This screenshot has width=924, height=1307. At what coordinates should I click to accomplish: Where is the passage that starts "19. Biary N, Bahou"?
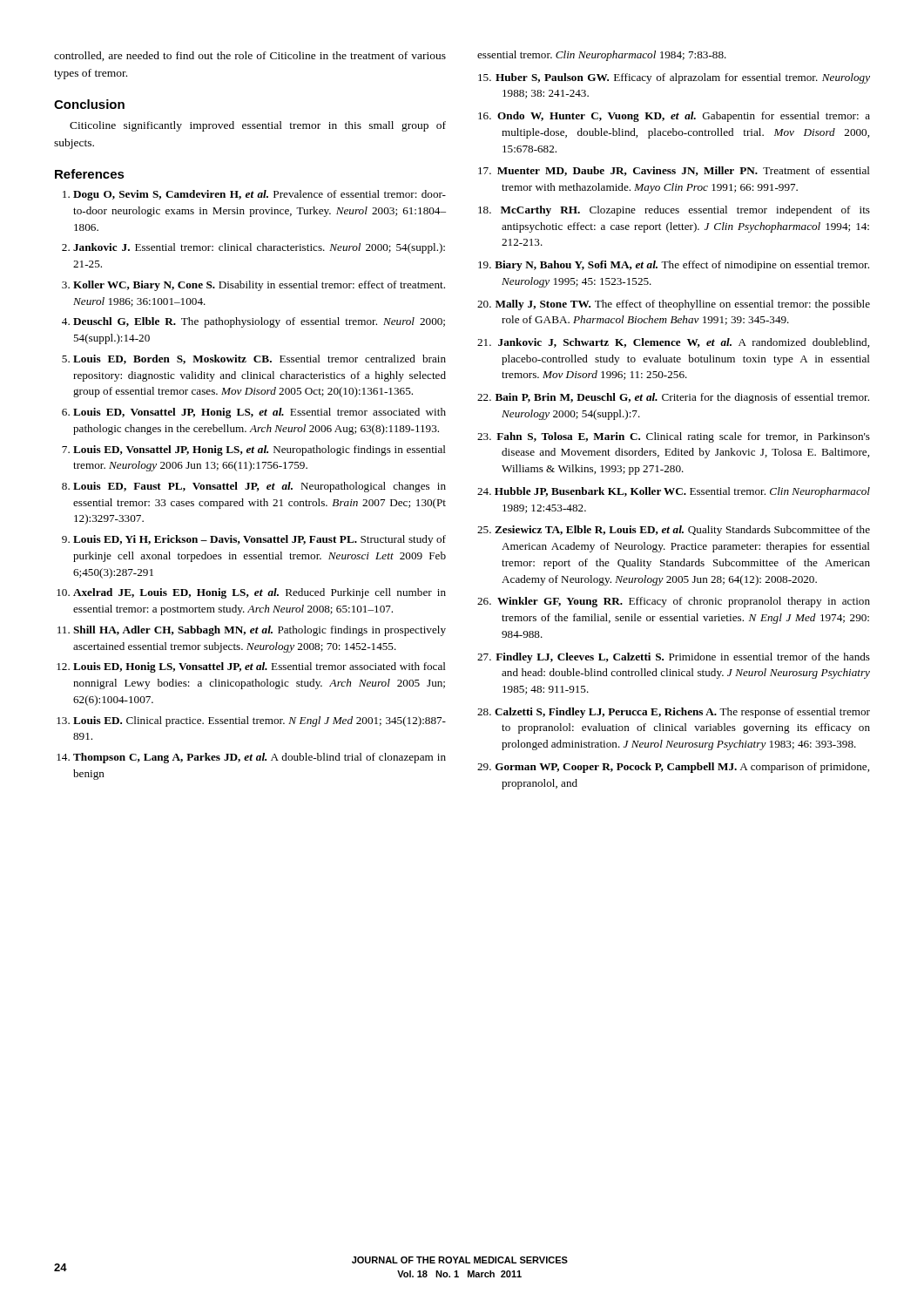point(674,273)
